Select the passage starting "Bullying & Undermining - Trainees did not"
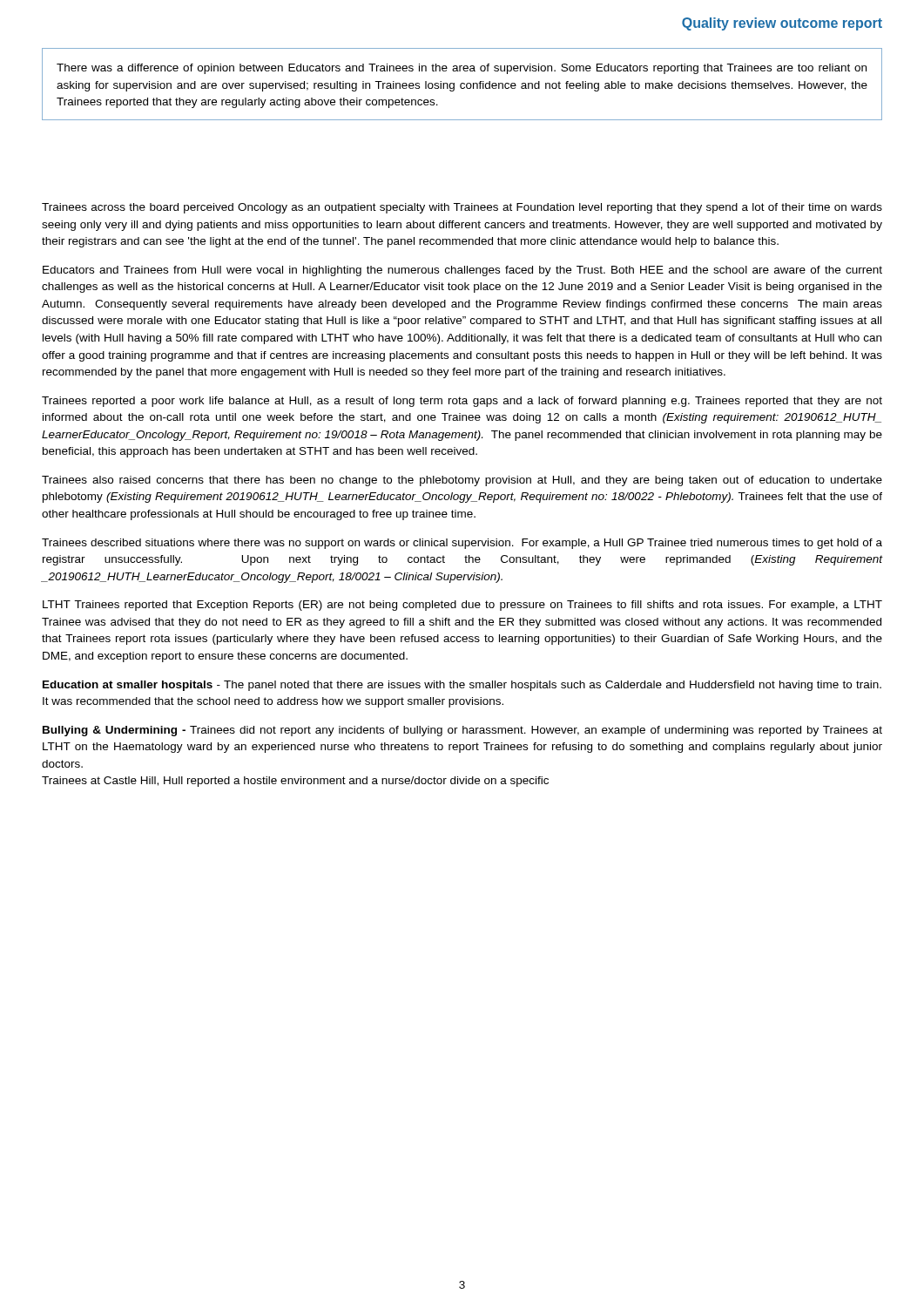924x1307 pixels. pyautogui.click(x=462, y=755)
